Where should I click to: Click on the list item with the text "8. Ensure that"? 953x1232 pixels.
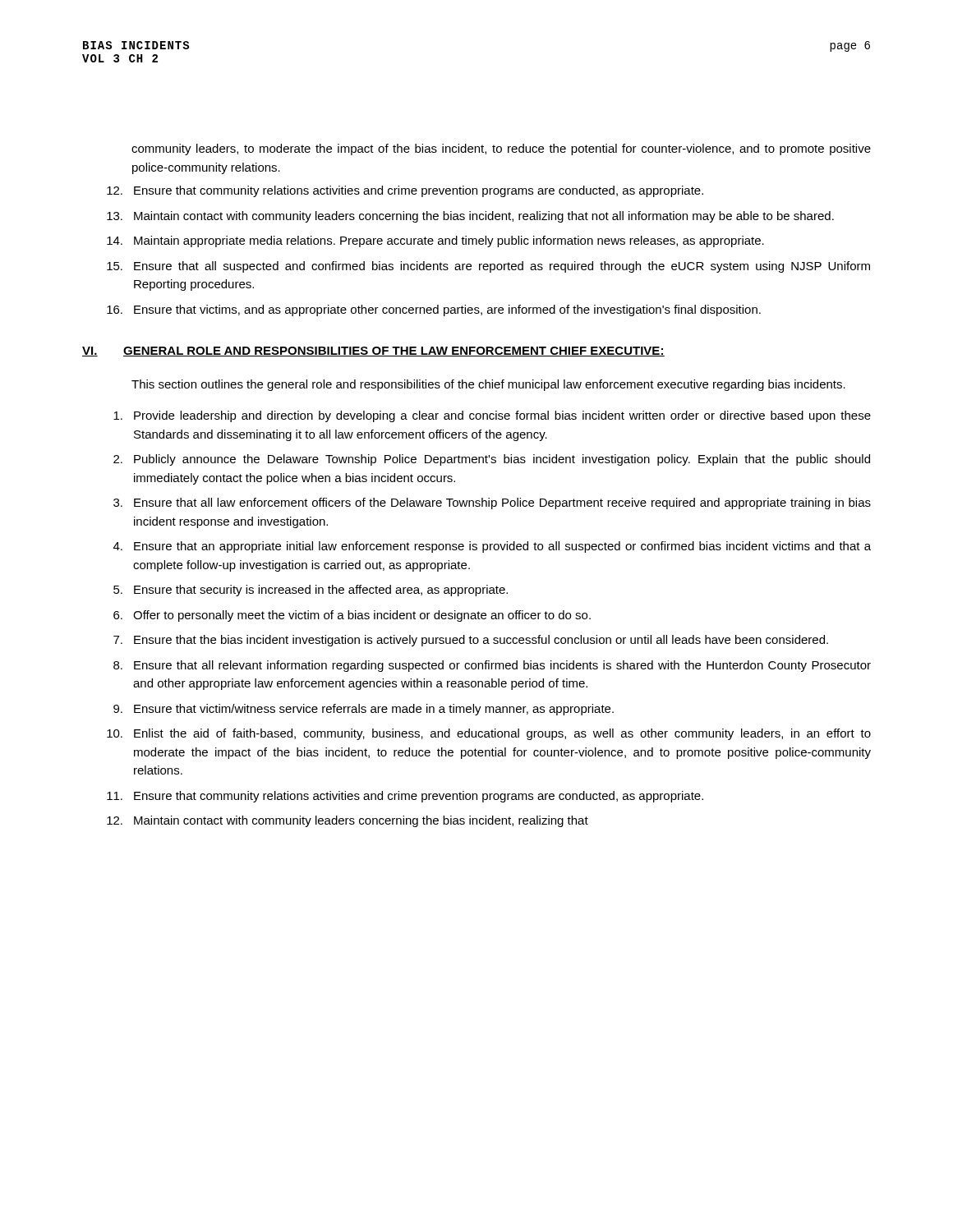point(476,674)
